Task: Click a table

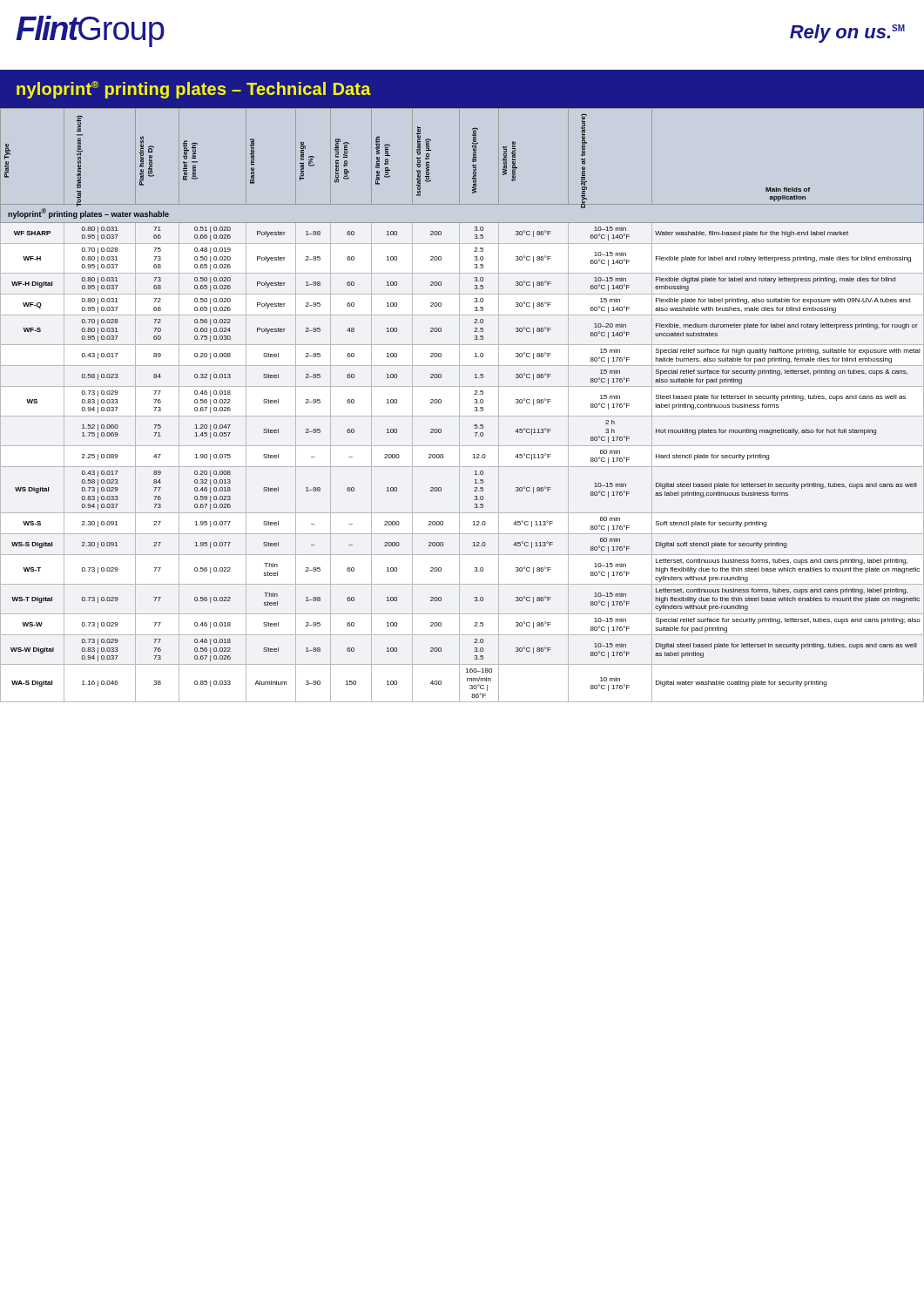Action: point(462,405)
